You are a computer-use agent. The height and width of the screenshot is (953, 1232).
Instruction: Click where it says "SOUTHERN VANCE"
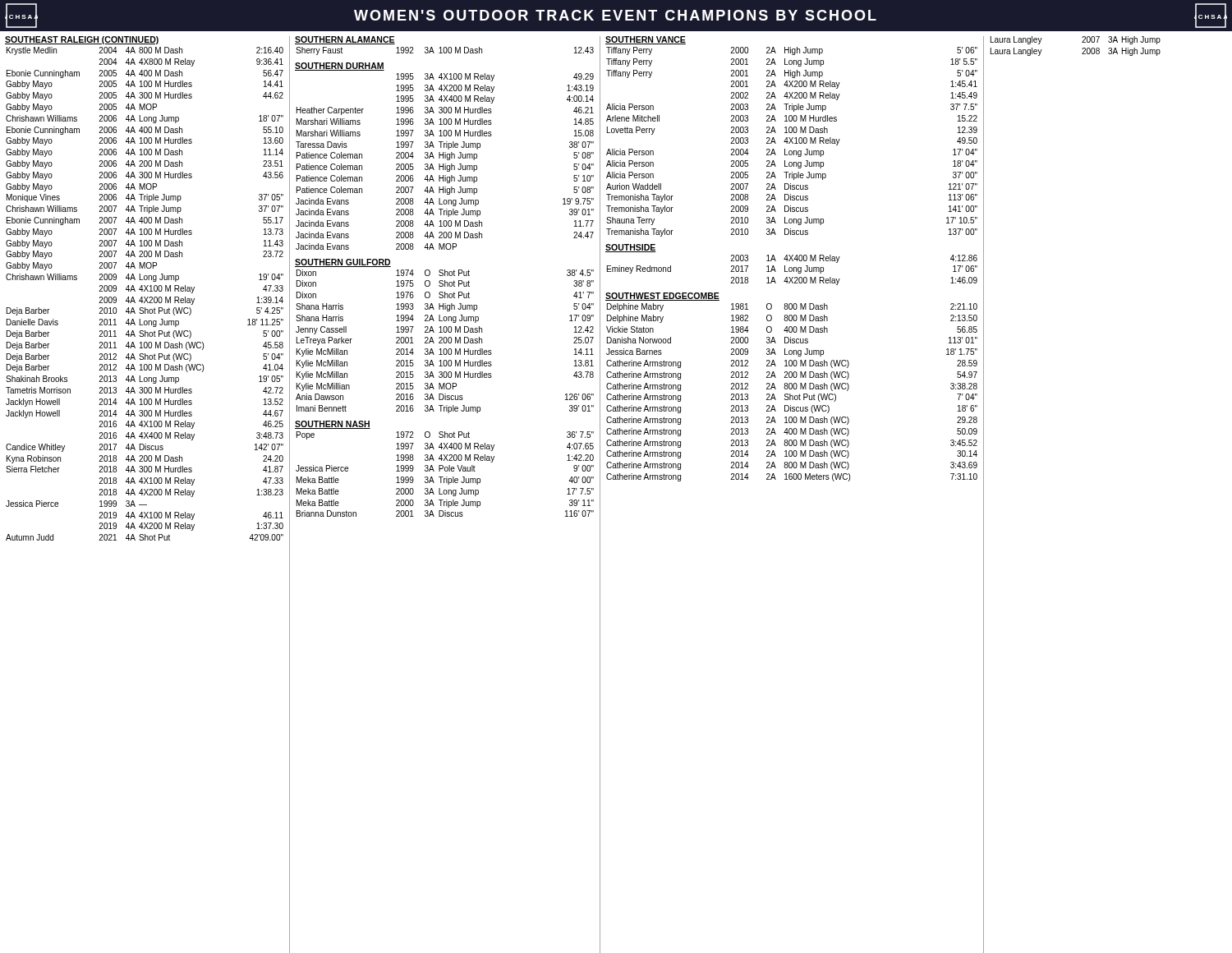pos(645,39)
